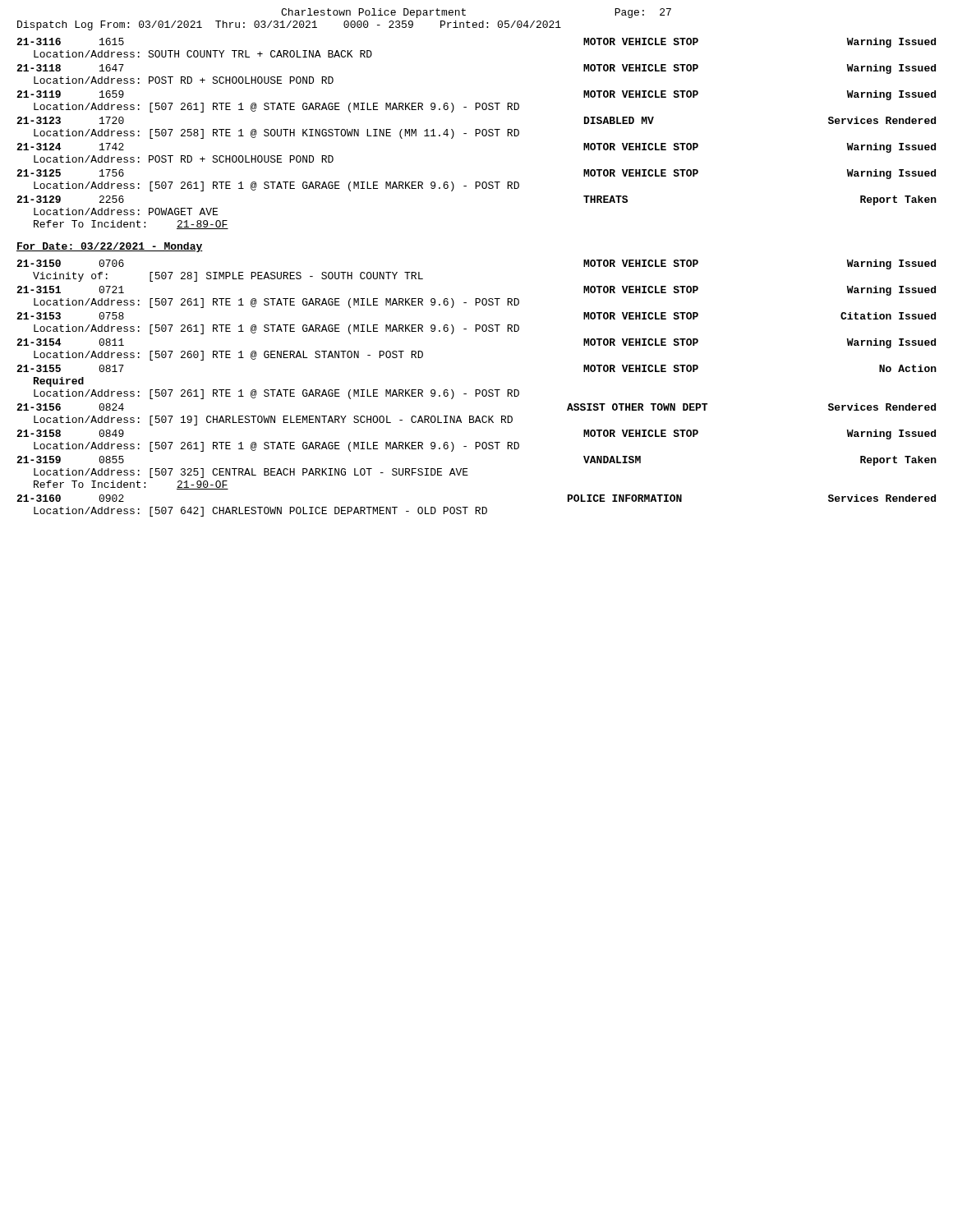Find the passage starting "21-3150 0706 MOTOR VEHICLE STOP Warning Issued Vicinity"
Image resolution: width=953 pixels, height=1232 pixels.
[x=39, y=264]
